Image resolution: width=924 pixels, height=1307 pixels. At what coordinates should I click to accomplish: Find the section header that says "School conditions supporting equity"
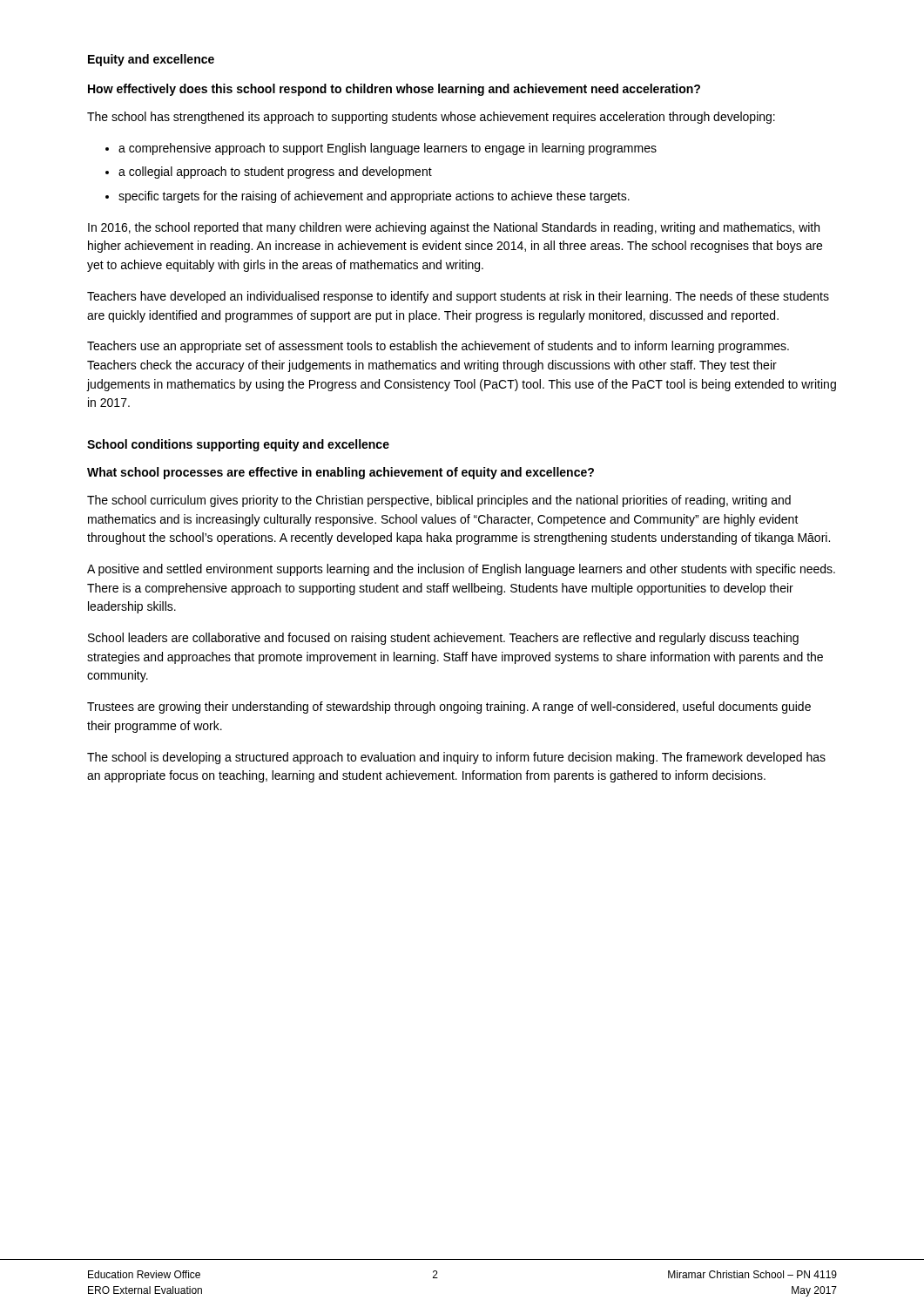point(238,444)
